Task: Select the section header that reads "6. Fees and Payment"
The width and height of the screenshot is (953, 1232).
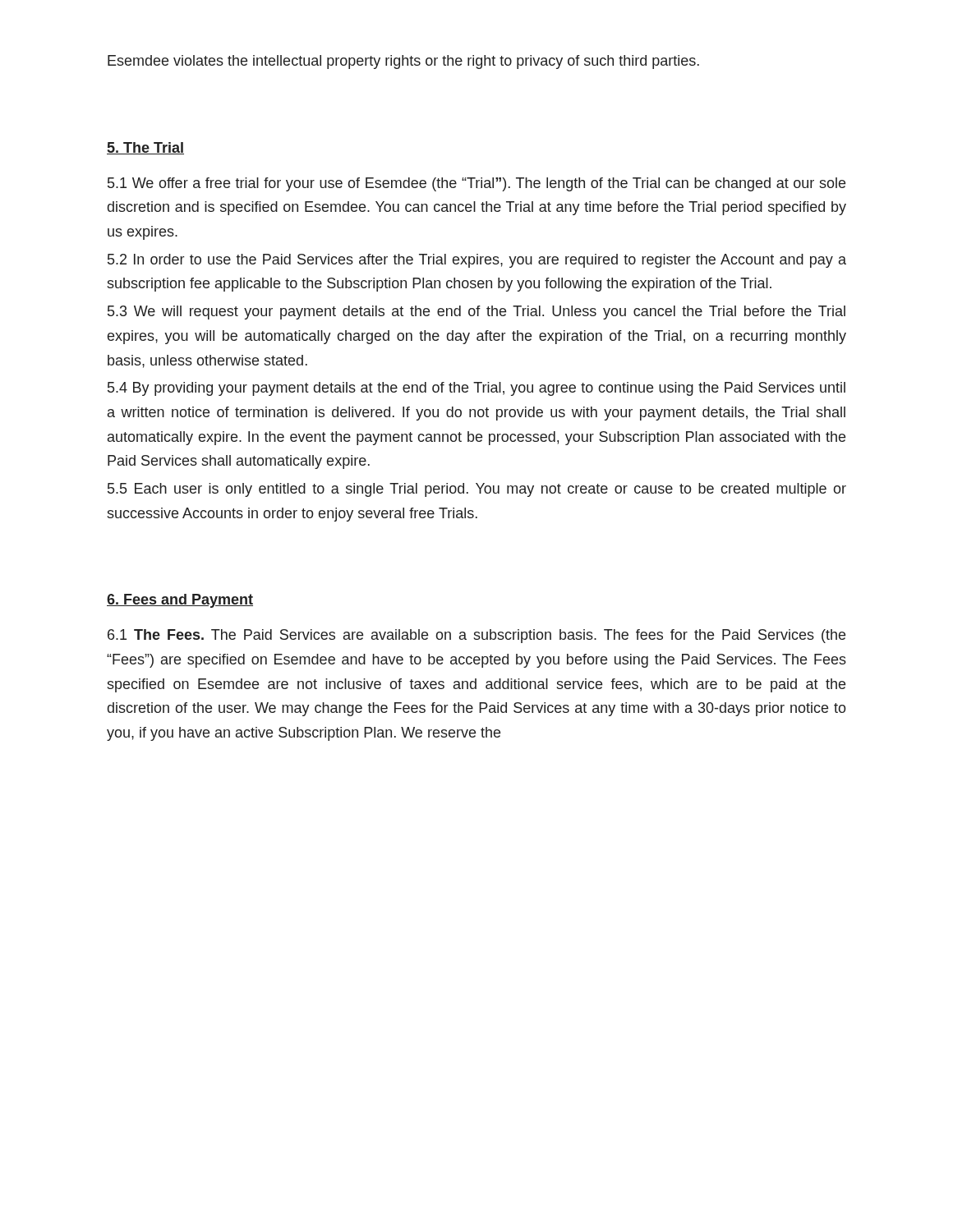Action: (x=180, y=600)
